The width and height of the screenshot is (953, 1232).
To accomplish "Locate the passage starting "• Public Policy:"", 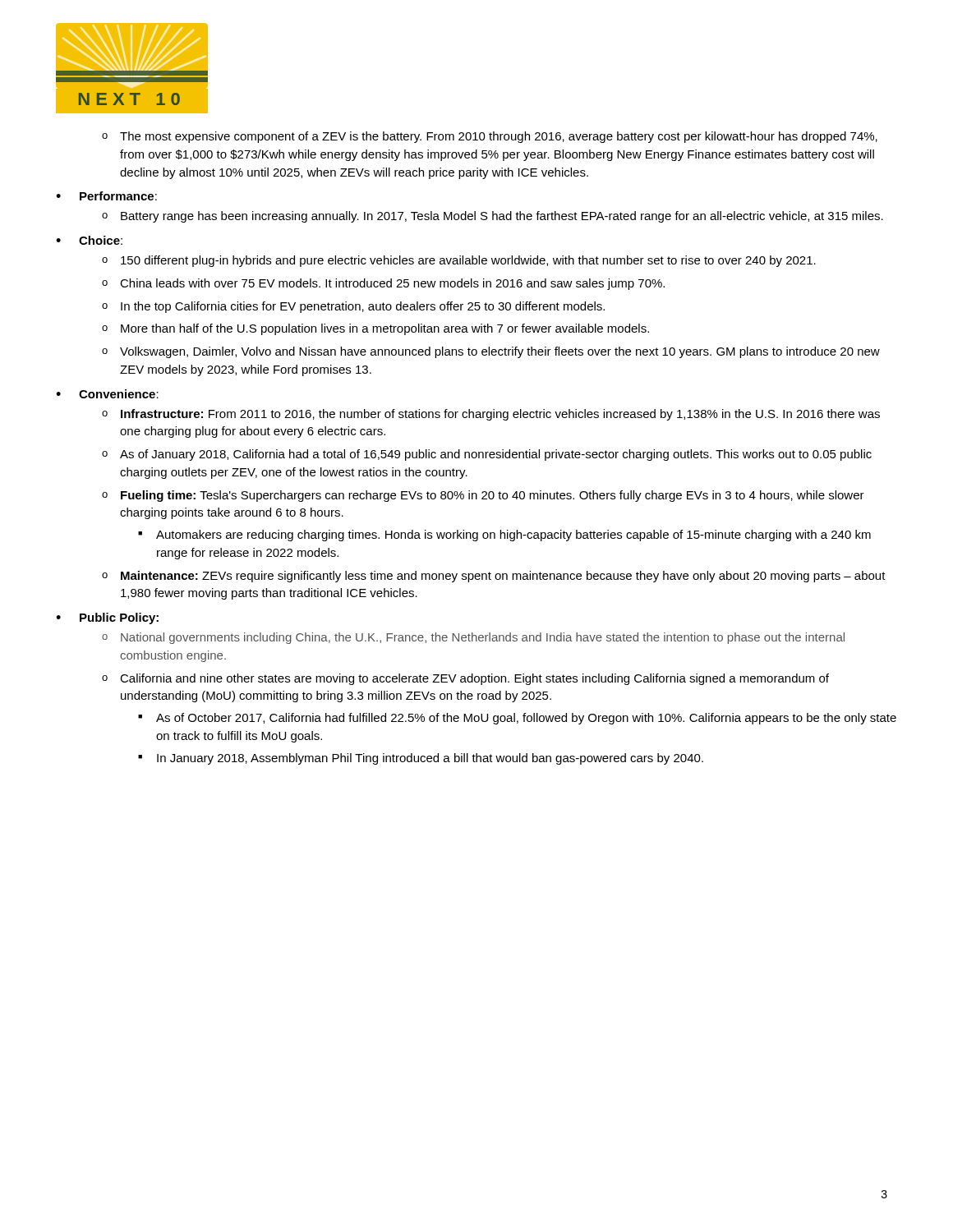I will (x=108, y=618).
